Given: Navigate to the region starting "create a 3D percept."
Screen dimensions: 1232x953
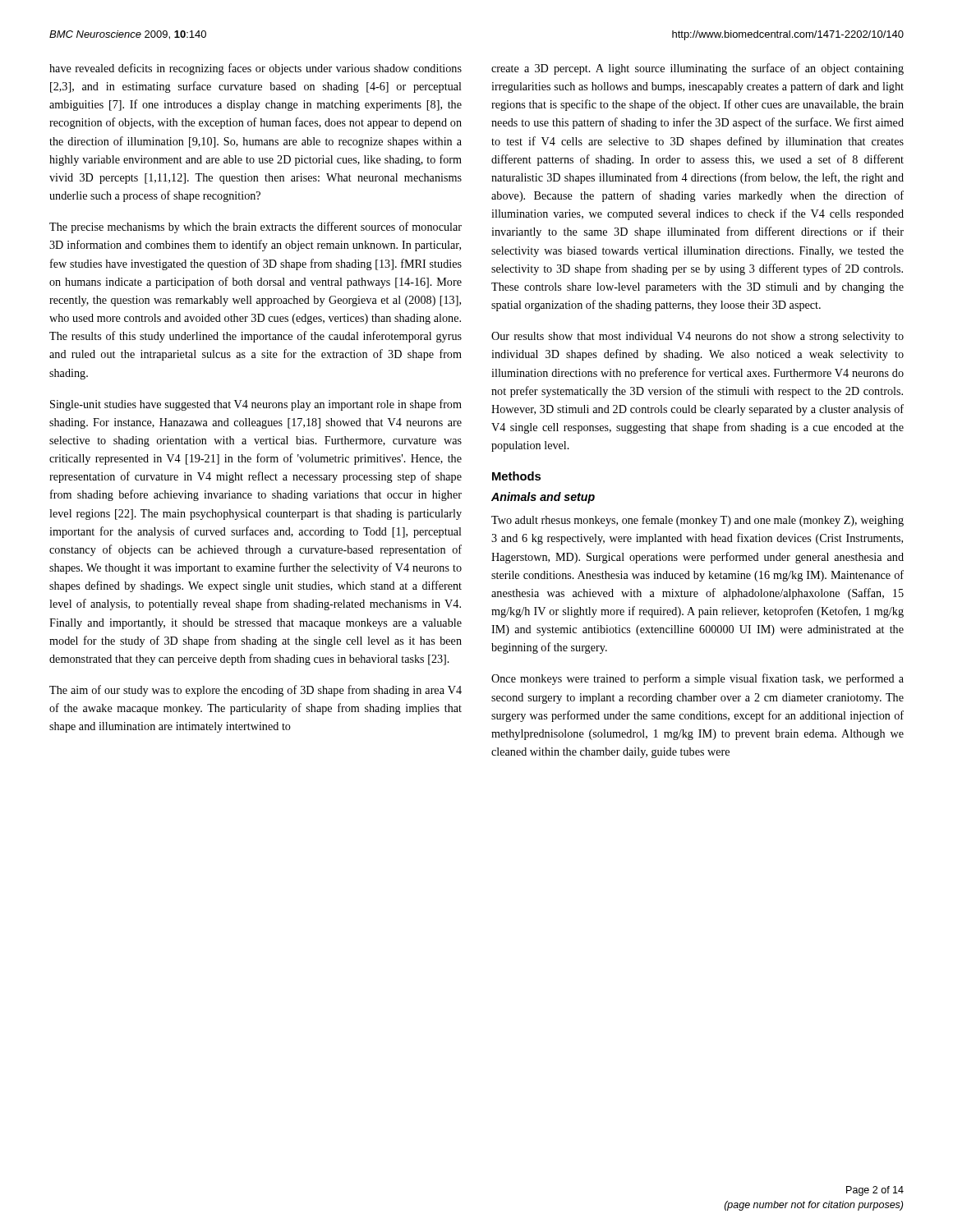Looking at the screenshot, I should click(x=698, y=187).
